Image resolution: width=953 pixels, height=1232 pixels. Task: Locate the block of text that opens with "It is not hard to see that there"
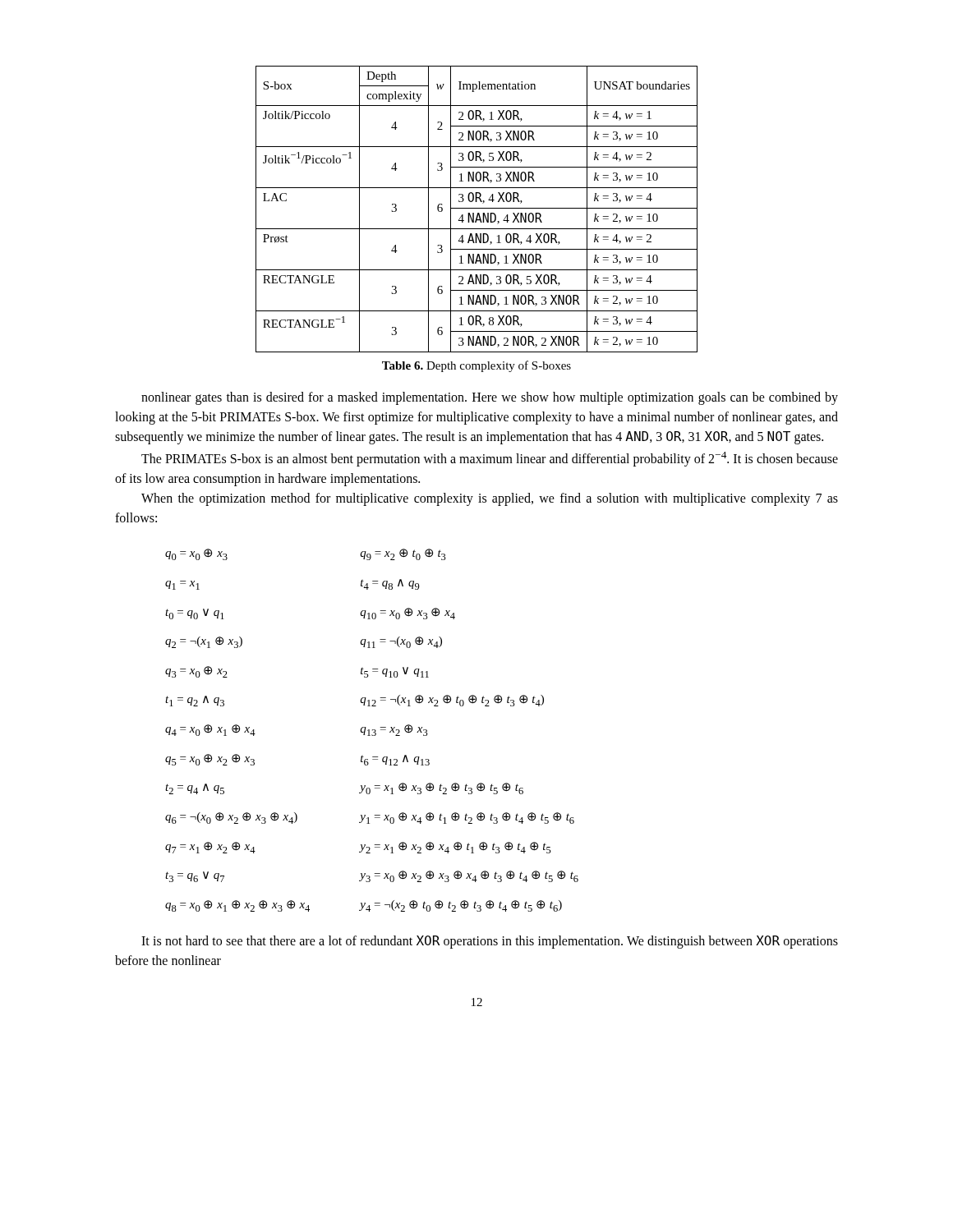(476, 951)
